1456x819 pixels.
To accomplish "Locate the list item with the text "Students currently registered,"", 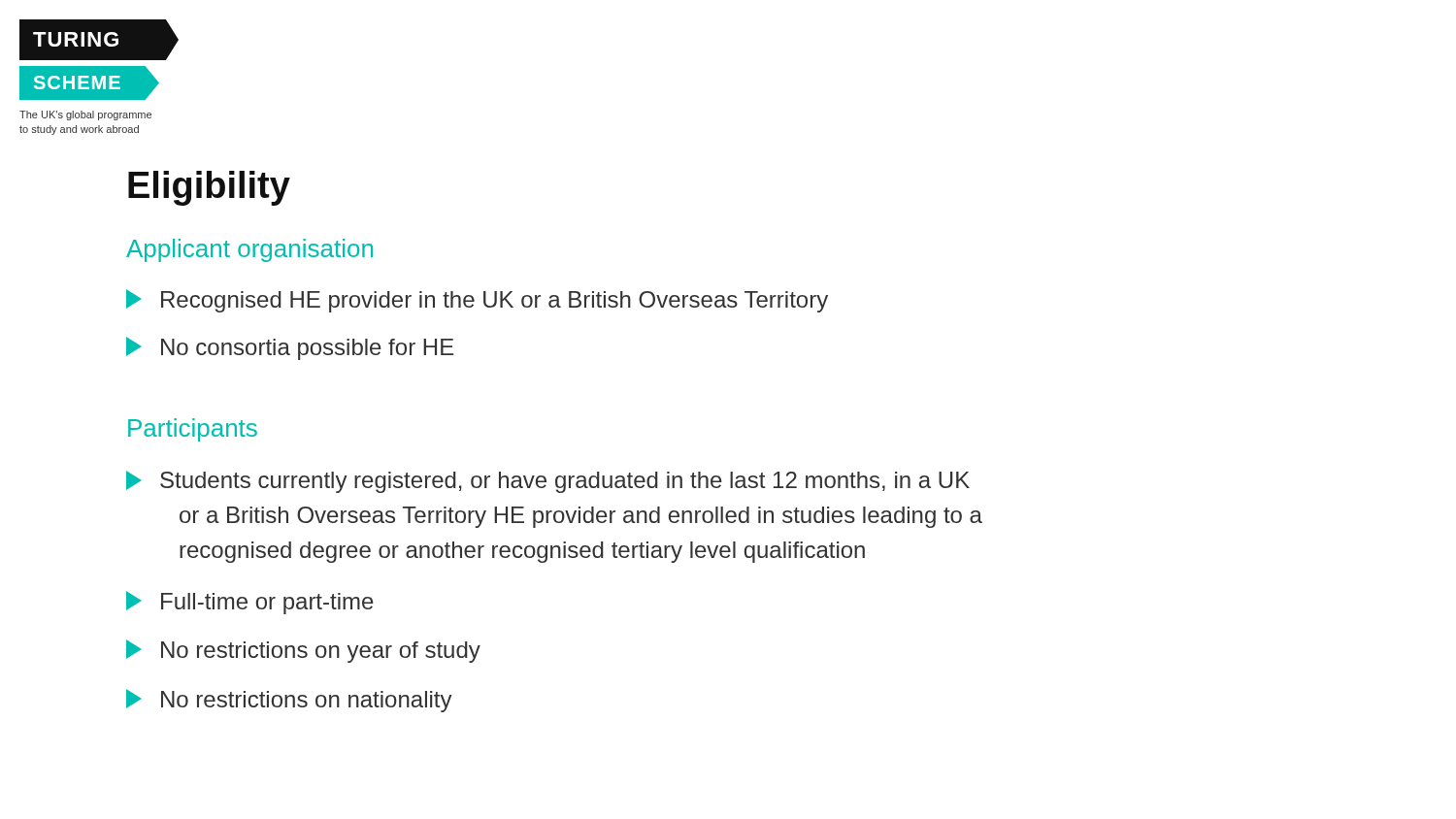I will point(554,515).
